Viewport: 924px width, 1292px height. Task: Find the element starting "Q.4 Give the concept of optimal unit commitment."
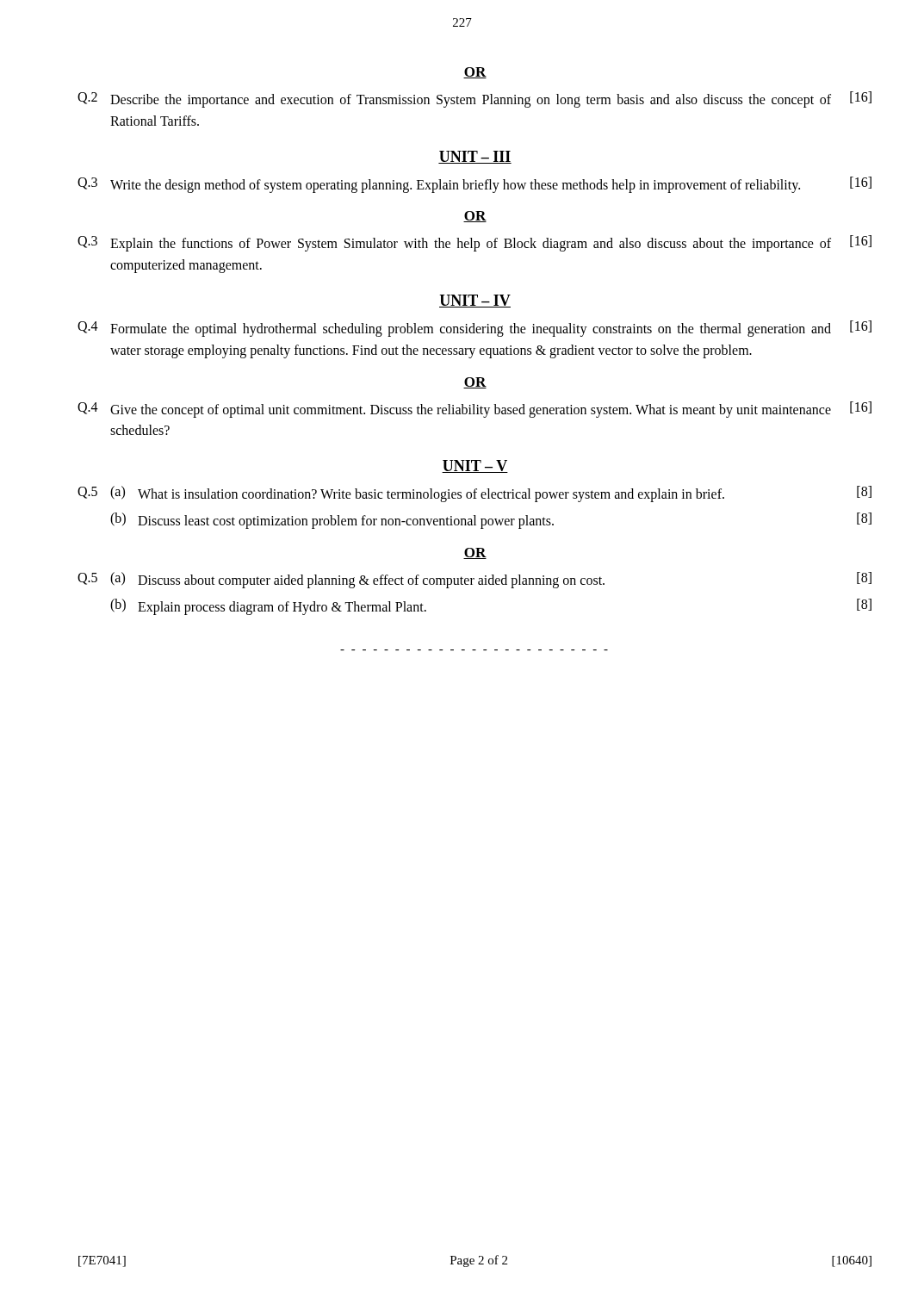coord(475,421)
